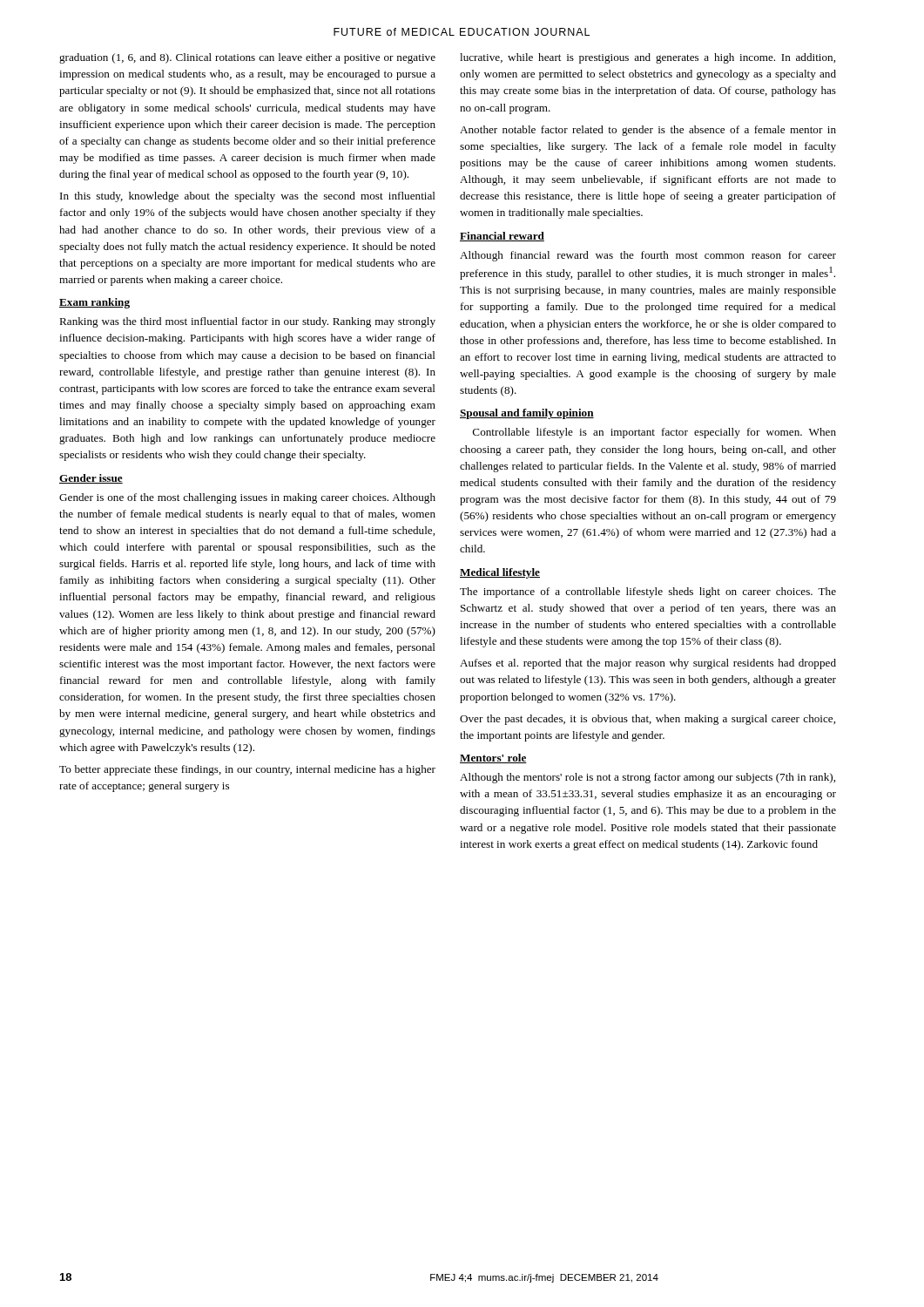The height and width of the screenshot is (1307, 924).
Task: Click where it says "Financial reward"
Action: [502, 235]
